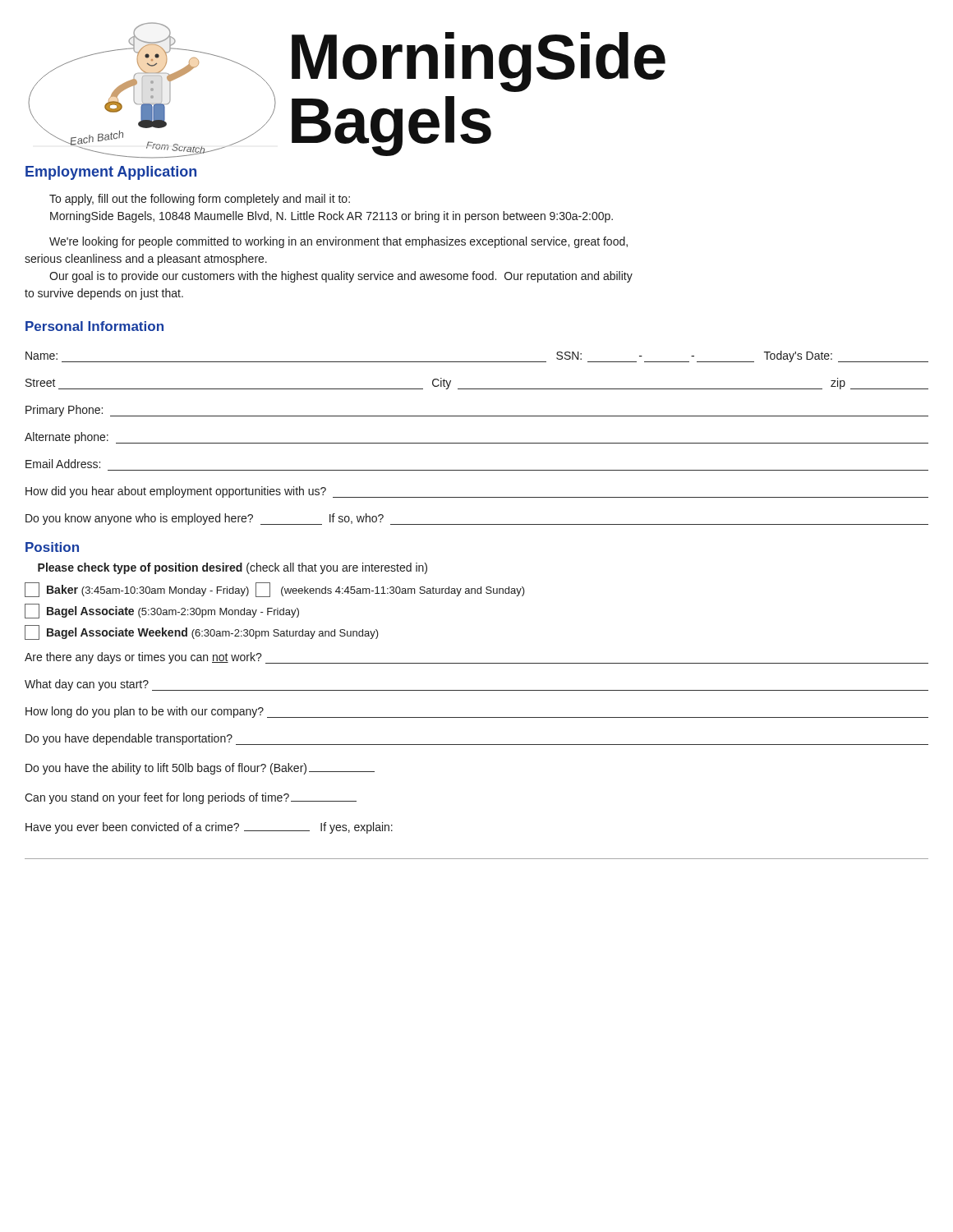Where does it say "Email Address:"?
953x1232 pixels.
476,463
